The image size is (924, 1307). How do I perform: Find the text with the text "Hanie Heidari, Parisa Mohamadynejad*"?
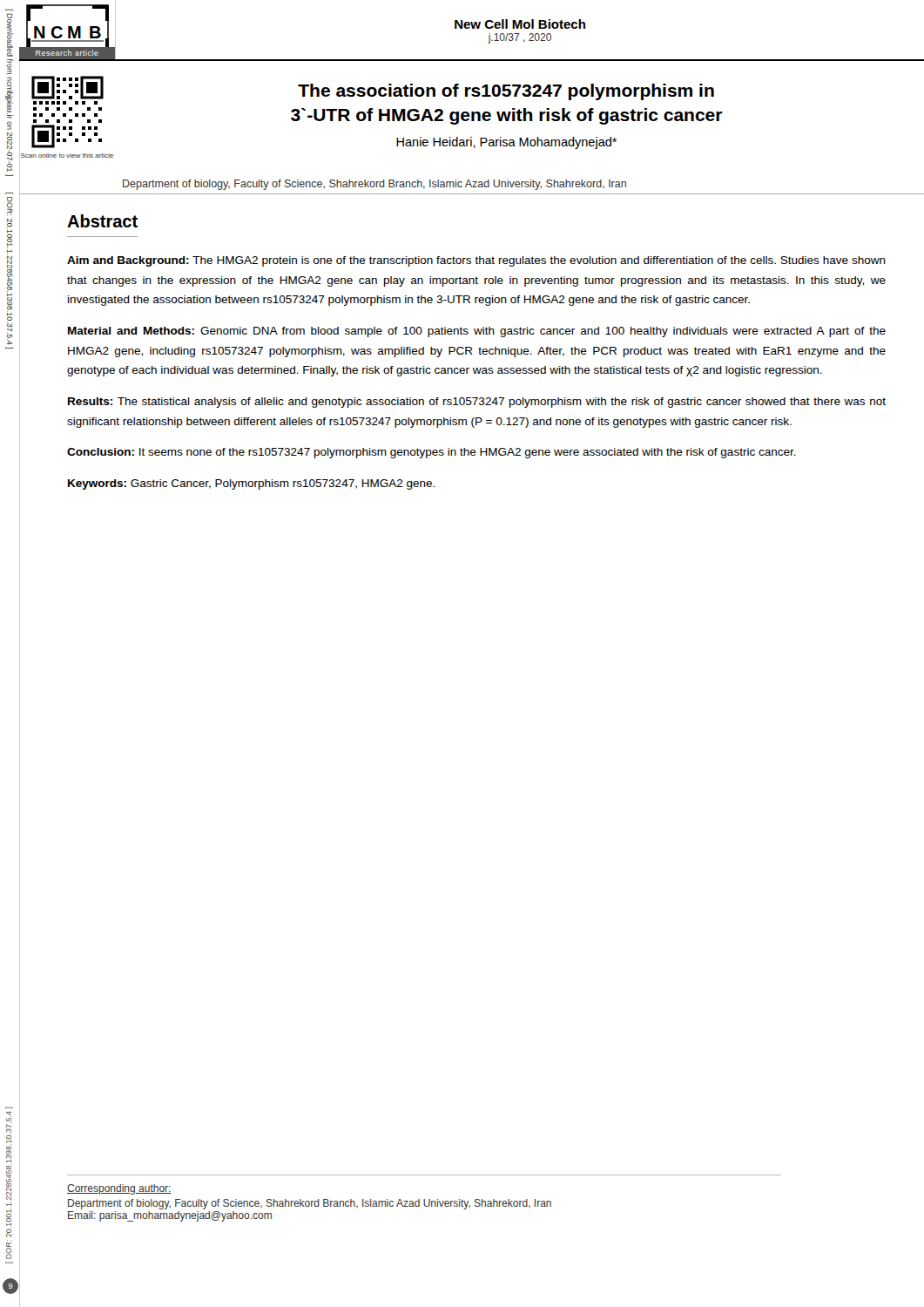pyautogui.click(x=506, y=142)
